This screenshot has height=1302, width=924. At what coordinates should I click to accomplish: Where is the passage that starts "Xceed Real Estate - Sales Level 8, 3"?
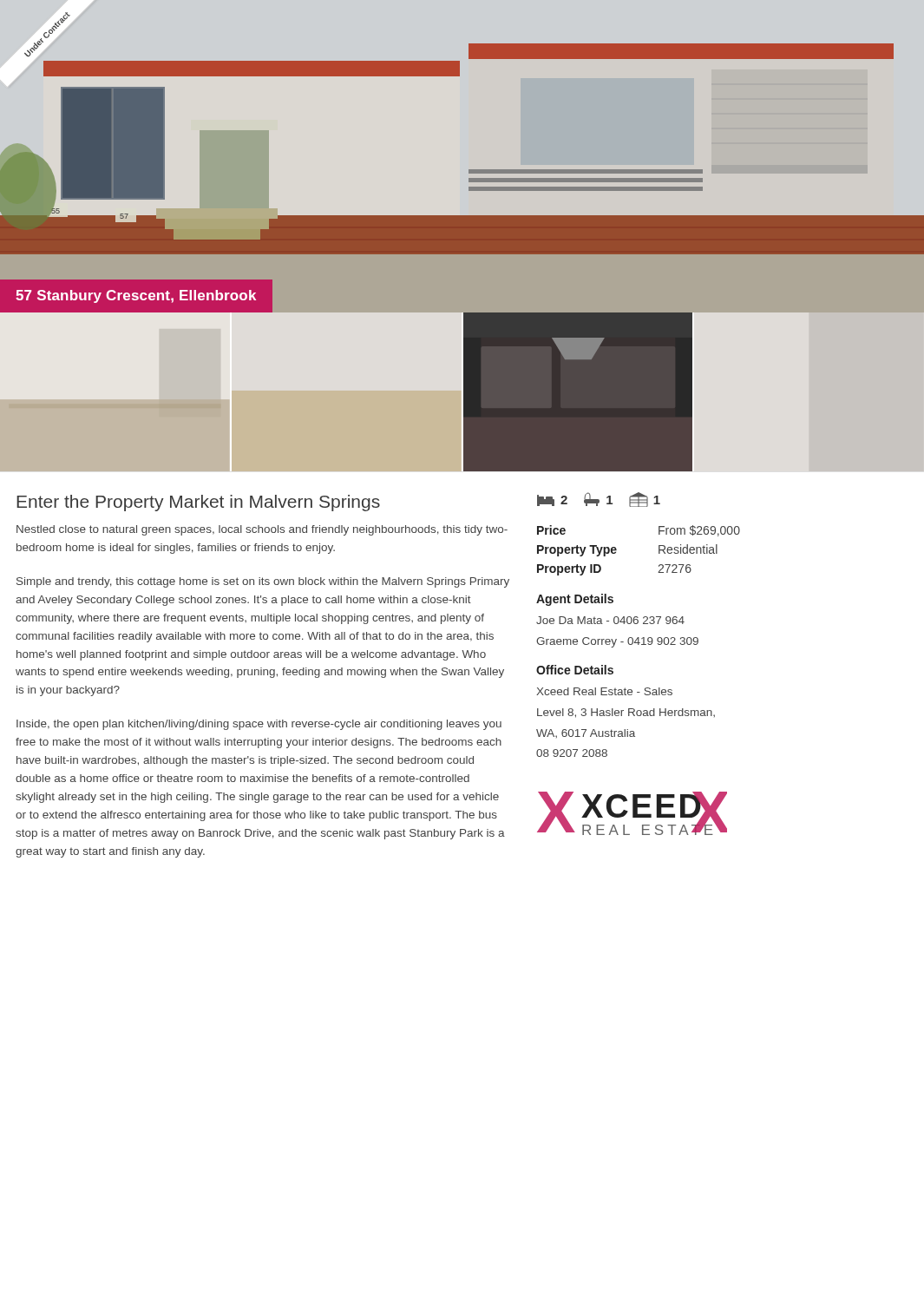tap(626, 722)
